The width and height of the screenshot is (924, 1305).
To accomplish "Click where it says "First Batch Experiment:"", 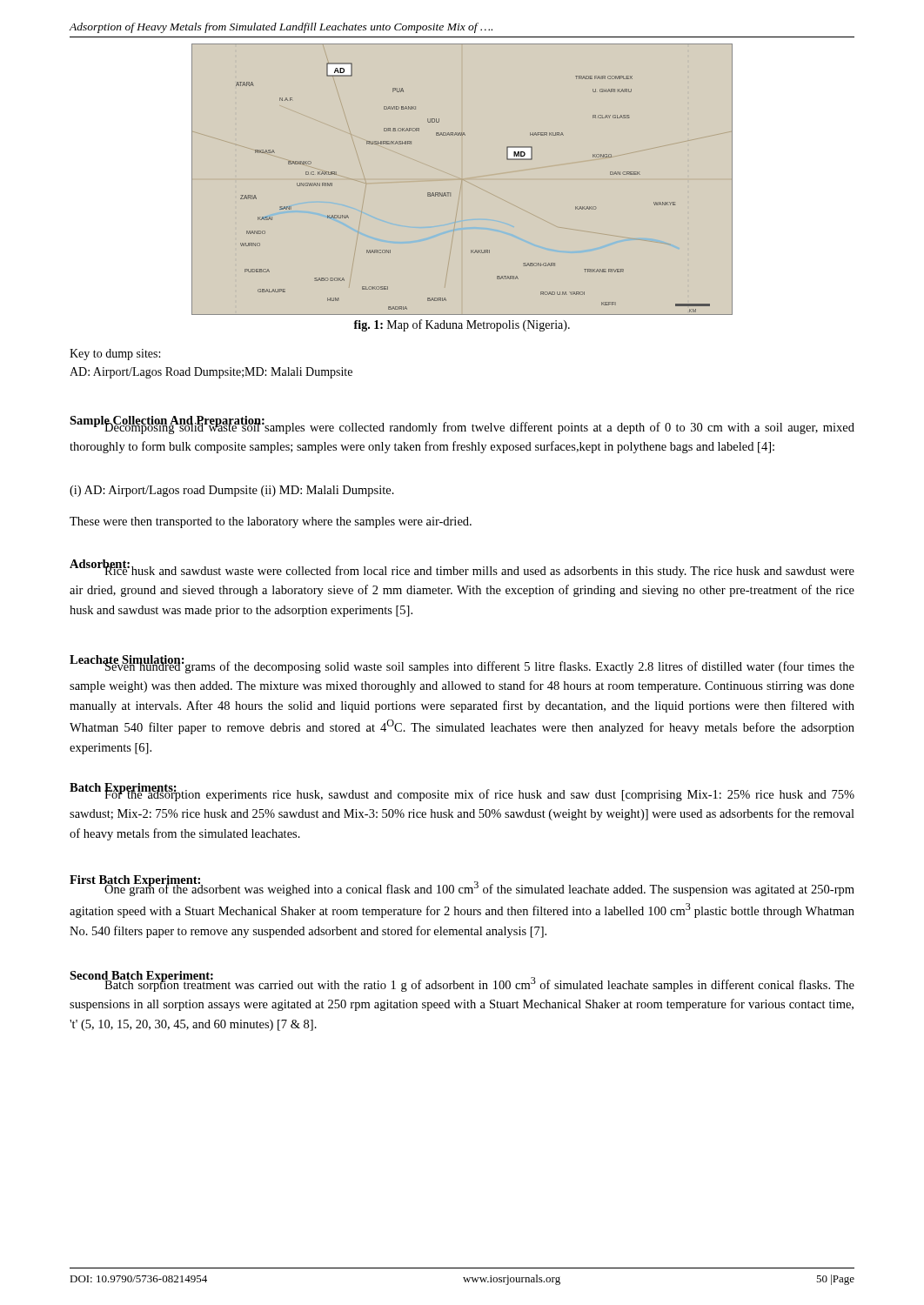I will coord(462,880).
